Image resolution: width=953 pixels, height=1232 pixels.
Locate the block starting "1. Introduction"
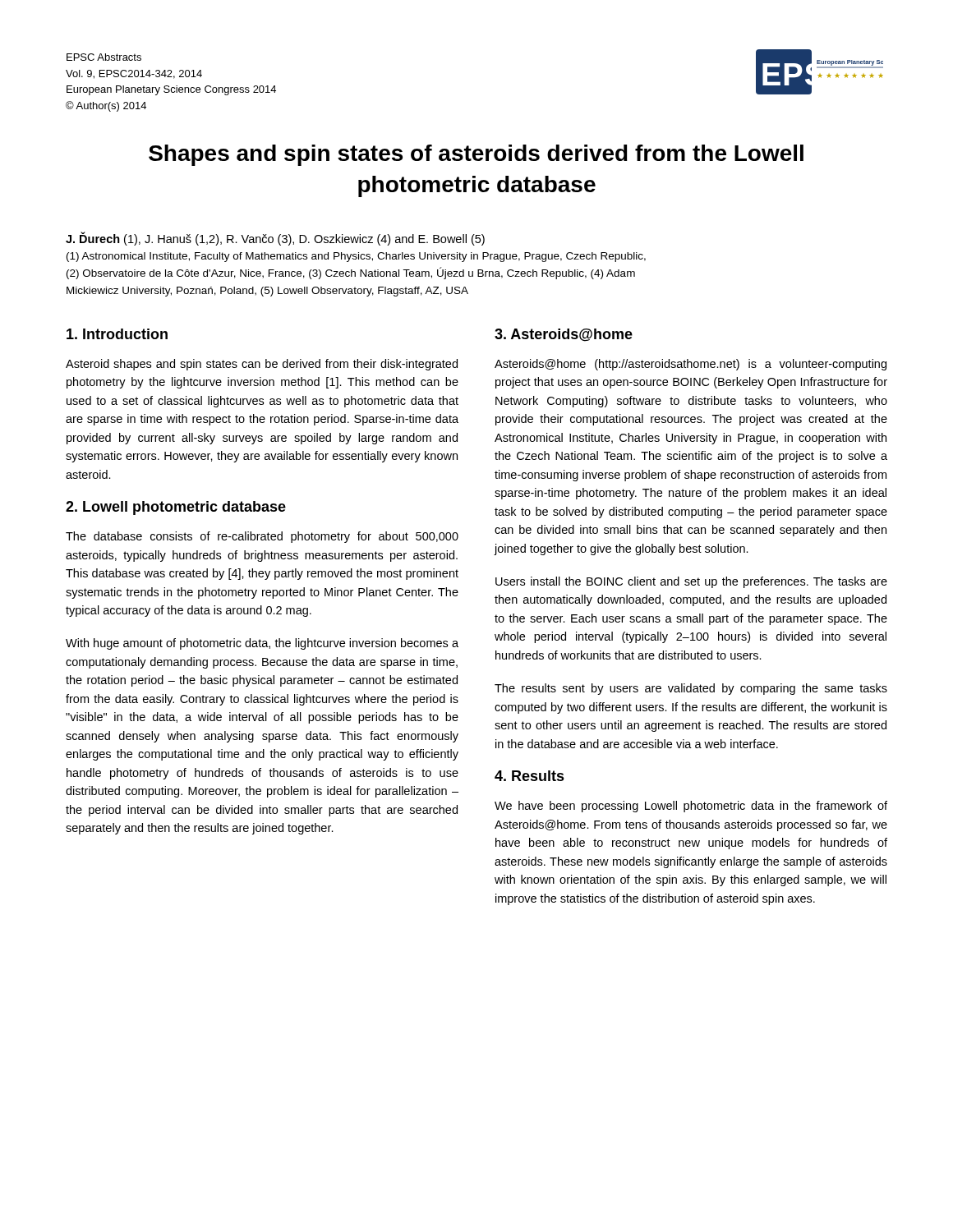coord(117,334)
